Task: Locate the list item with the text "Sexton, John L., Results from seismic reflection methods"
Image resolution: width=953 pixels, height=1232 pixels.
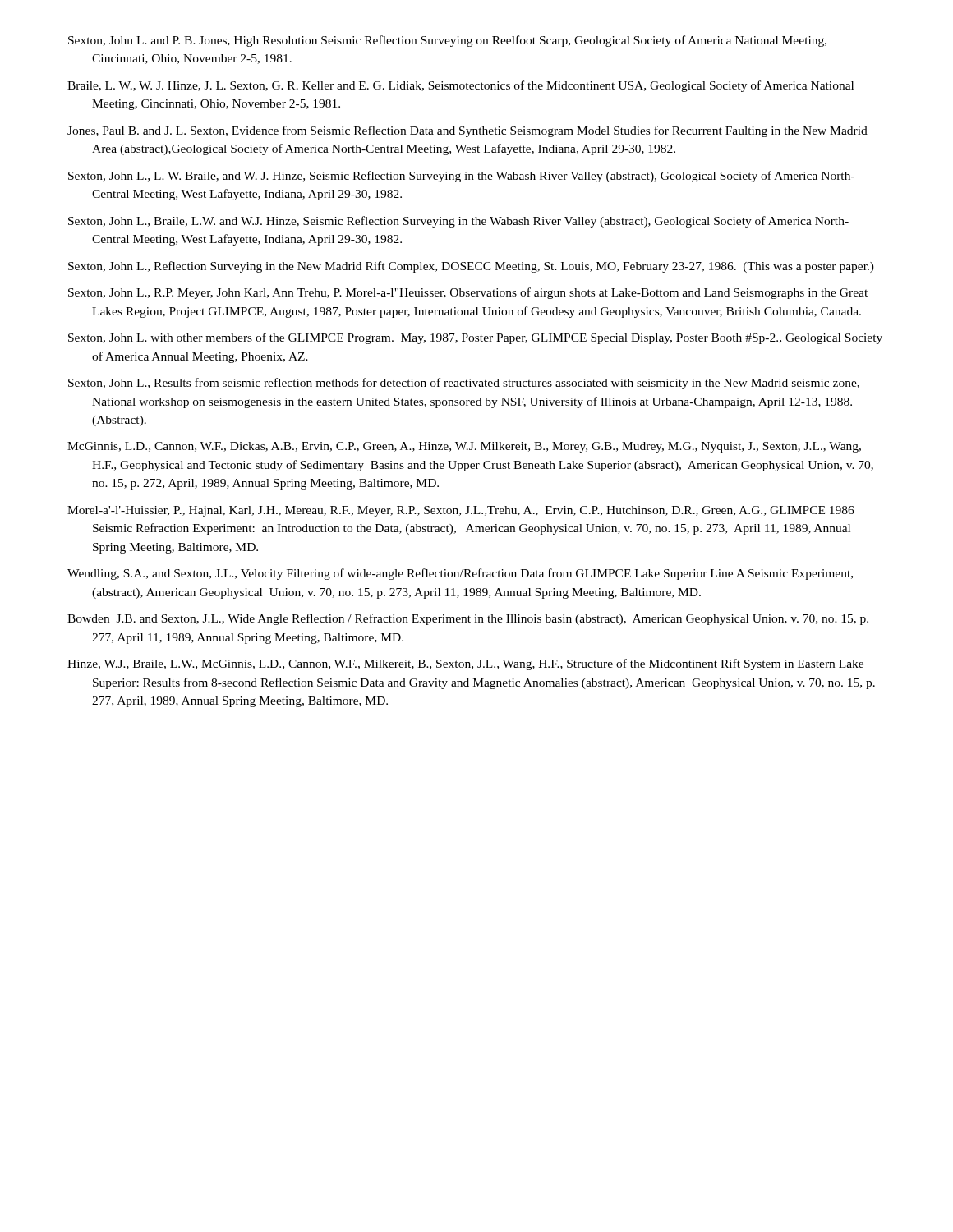Action: click(464, 401)
